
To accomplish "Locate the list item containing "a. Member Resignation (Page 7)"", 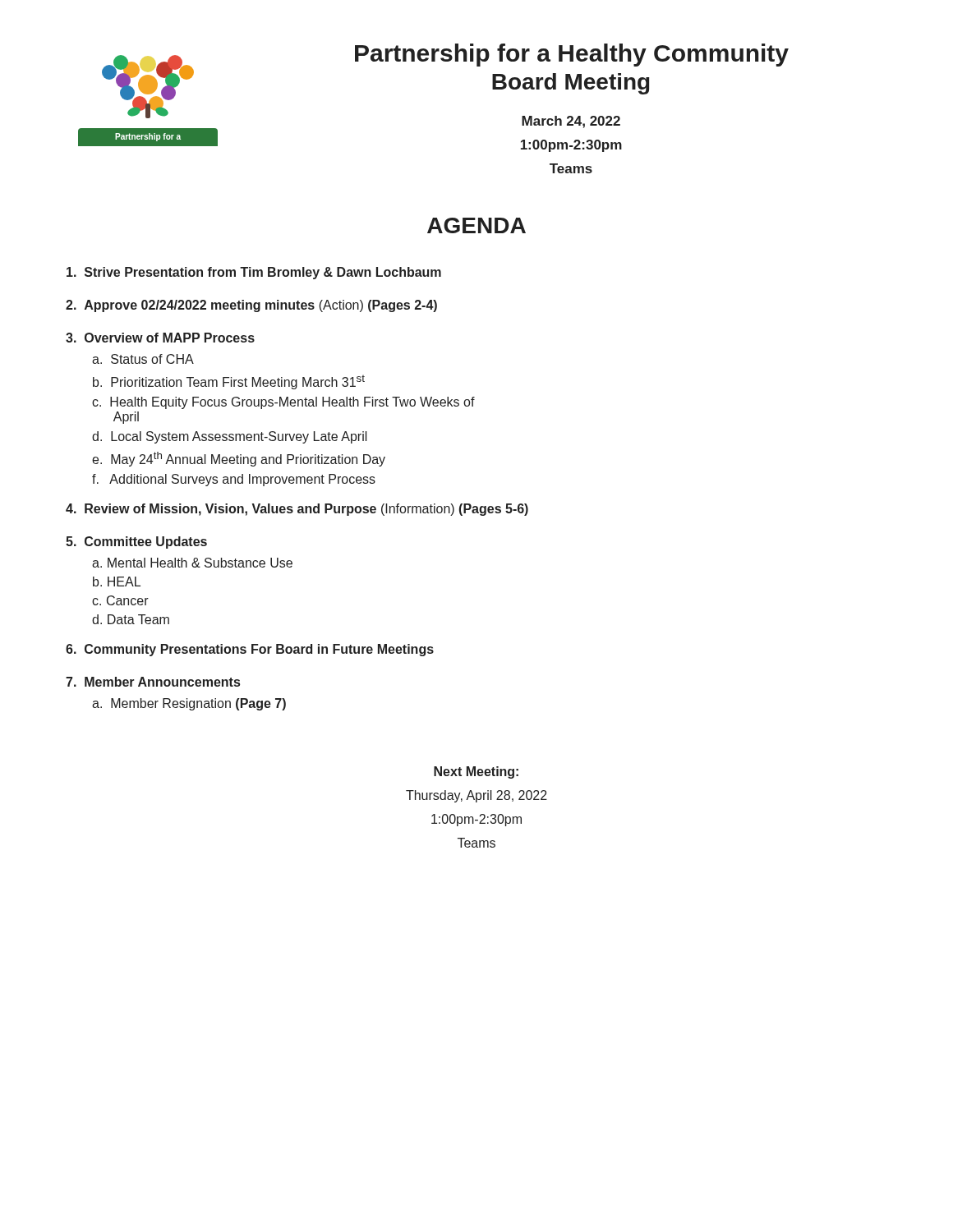I will coord(189,704).
